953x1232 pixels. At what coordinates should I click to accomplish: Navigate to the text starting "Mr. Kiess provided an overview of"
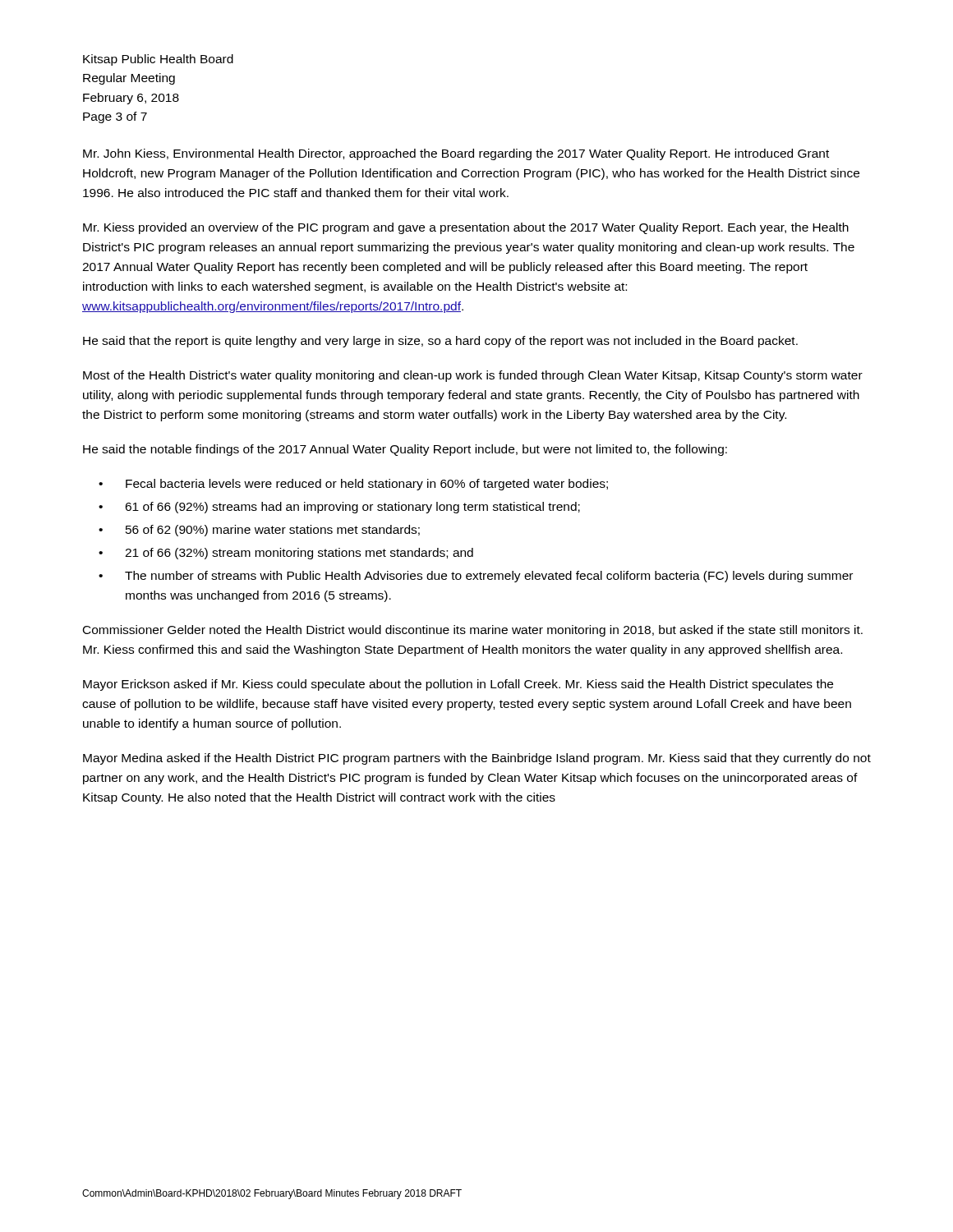coord(468,267)
